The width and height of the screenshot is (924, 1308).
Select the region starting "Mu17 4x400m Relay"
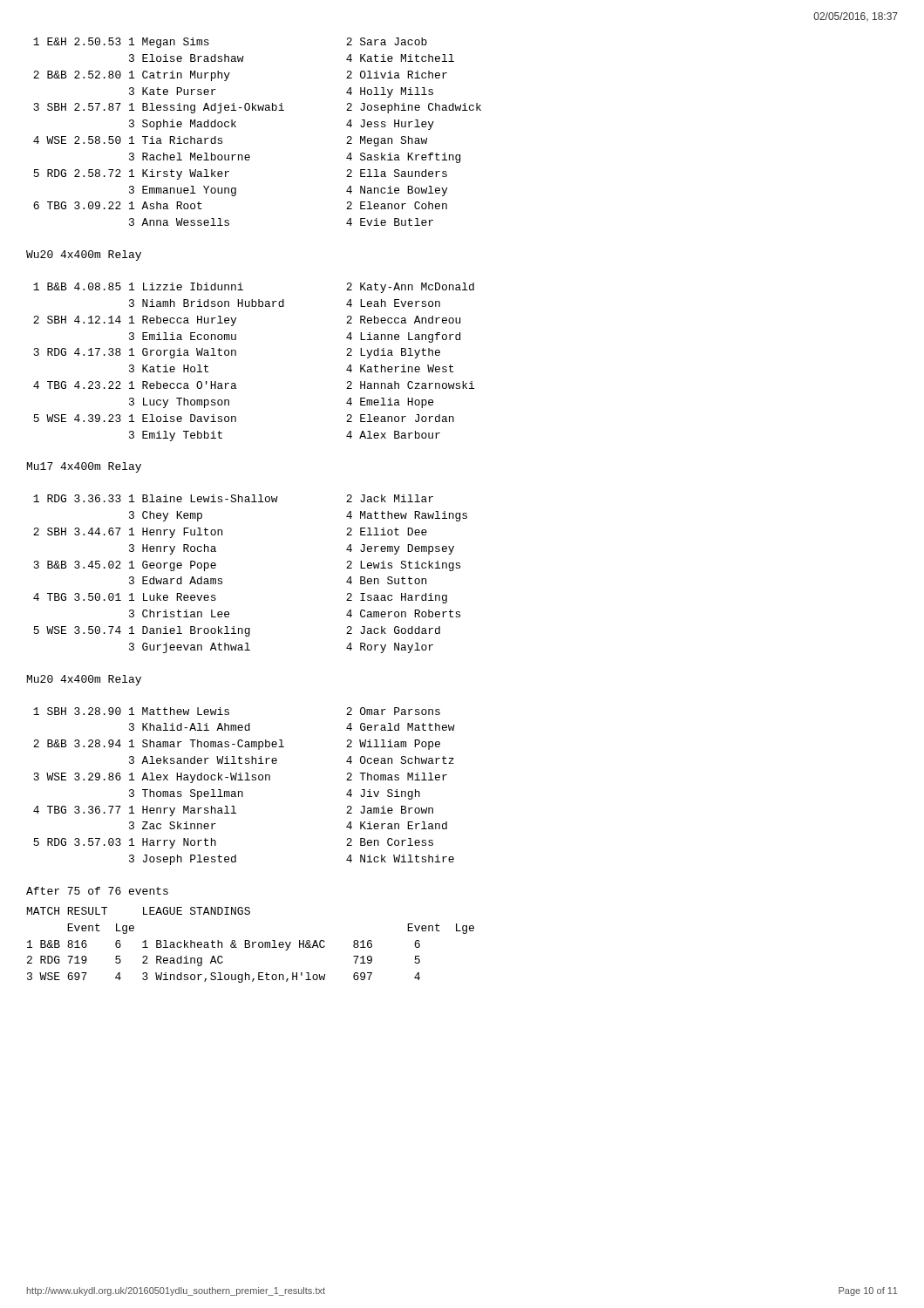pos(84,467)
